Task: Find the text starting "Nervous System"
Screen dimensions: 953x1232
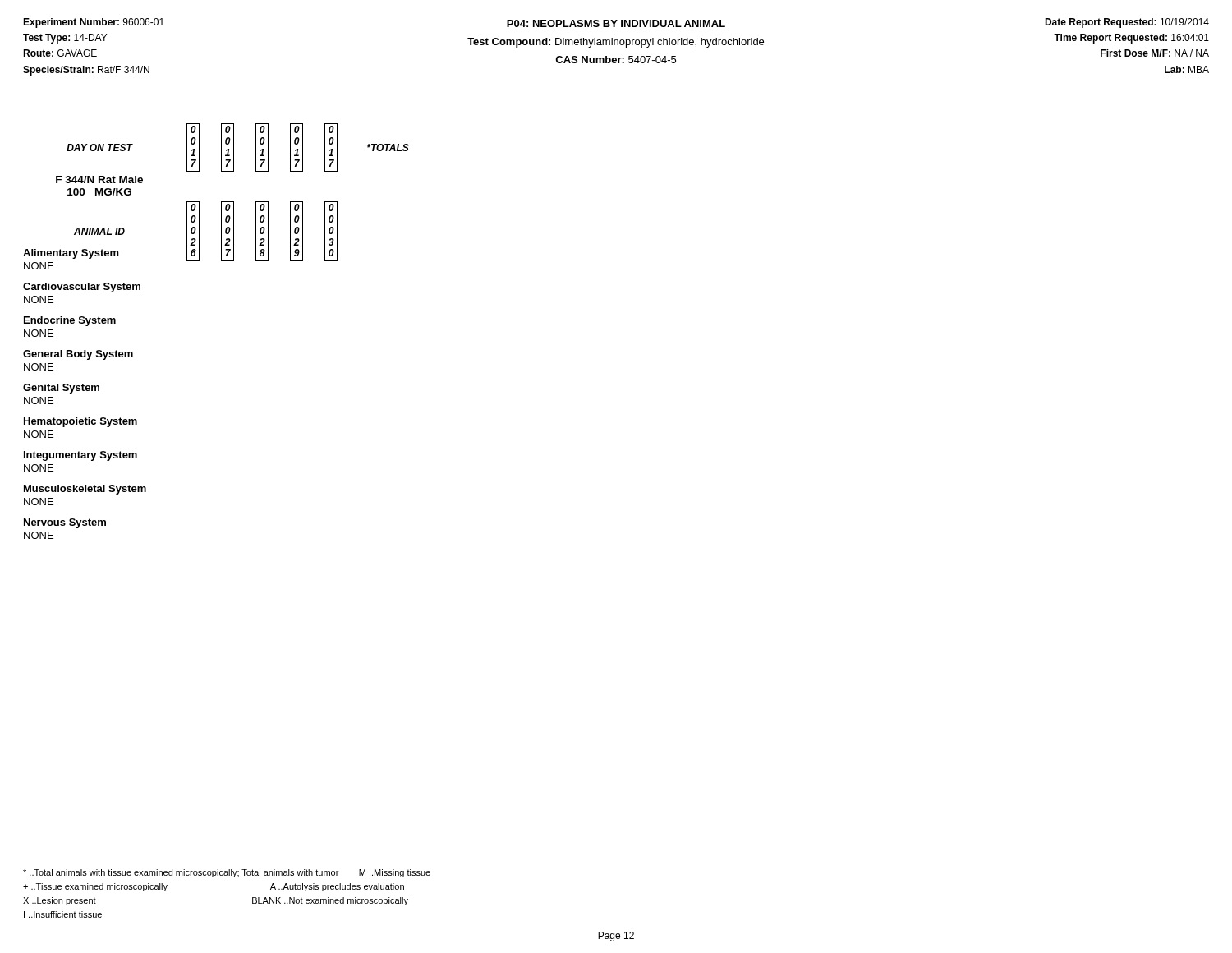Action: point(65,522)
